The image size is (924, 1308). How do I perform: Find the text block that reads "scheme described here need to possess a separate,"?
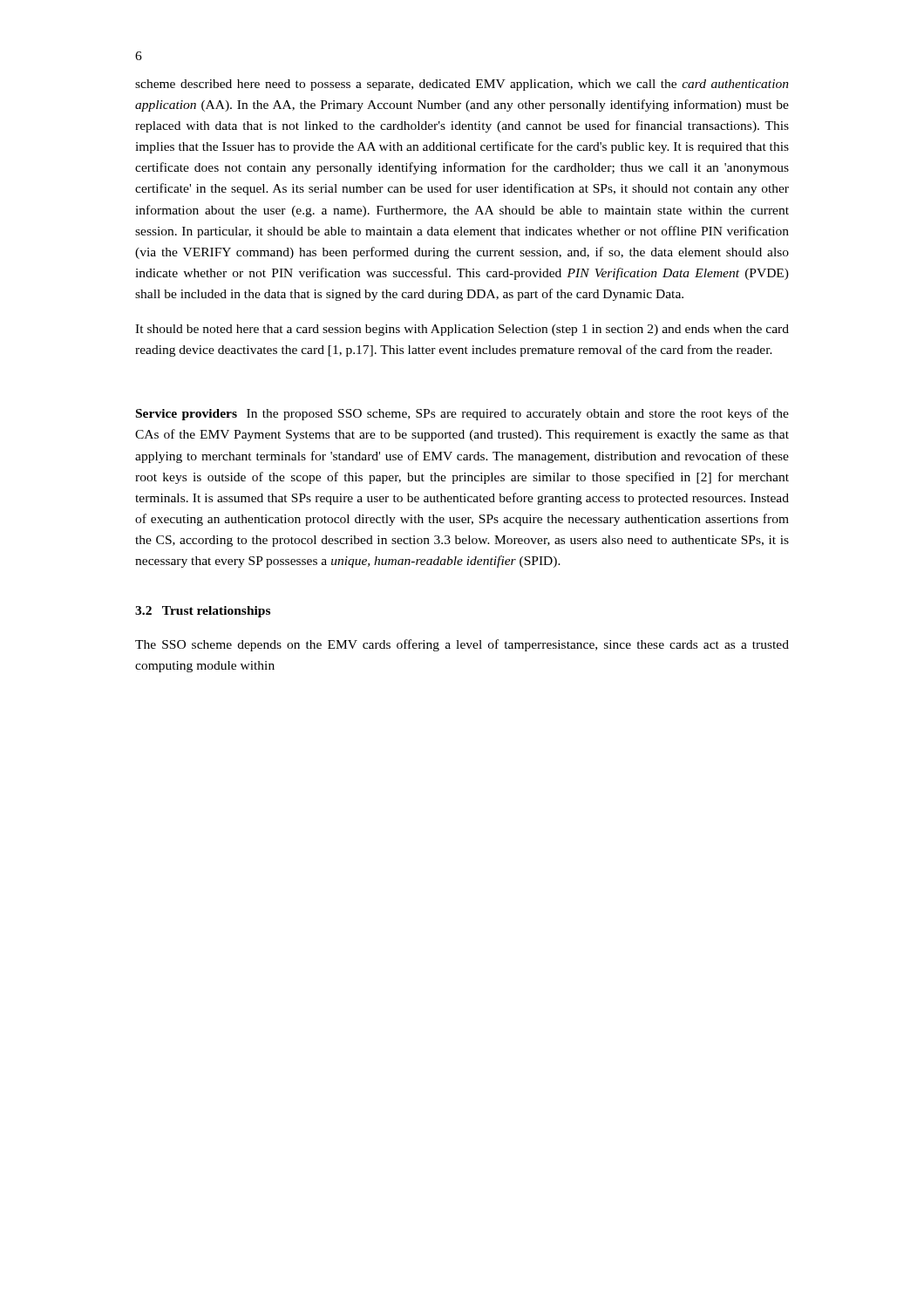(x=462, y=217)
